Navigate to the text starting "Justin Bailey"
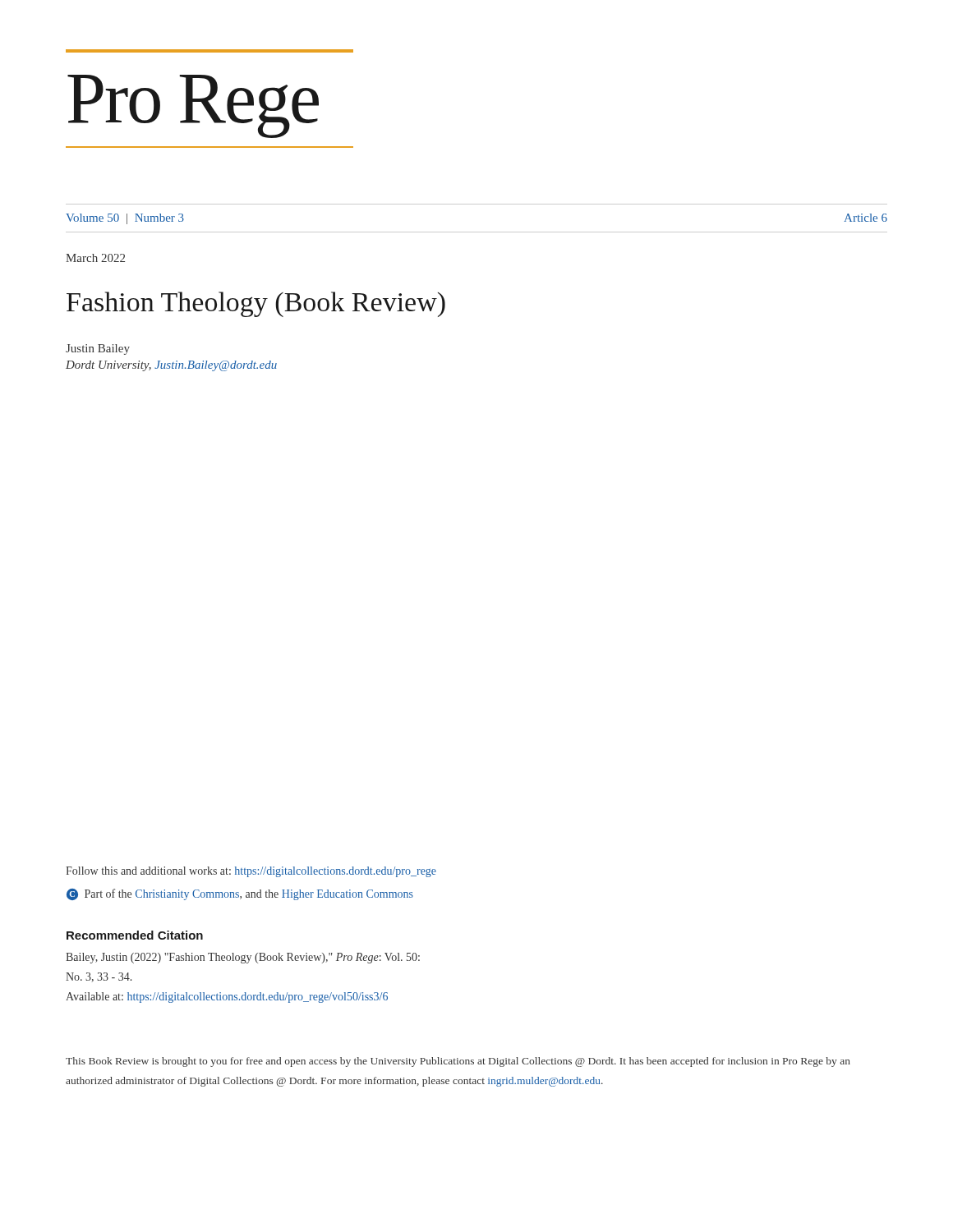 98,348
